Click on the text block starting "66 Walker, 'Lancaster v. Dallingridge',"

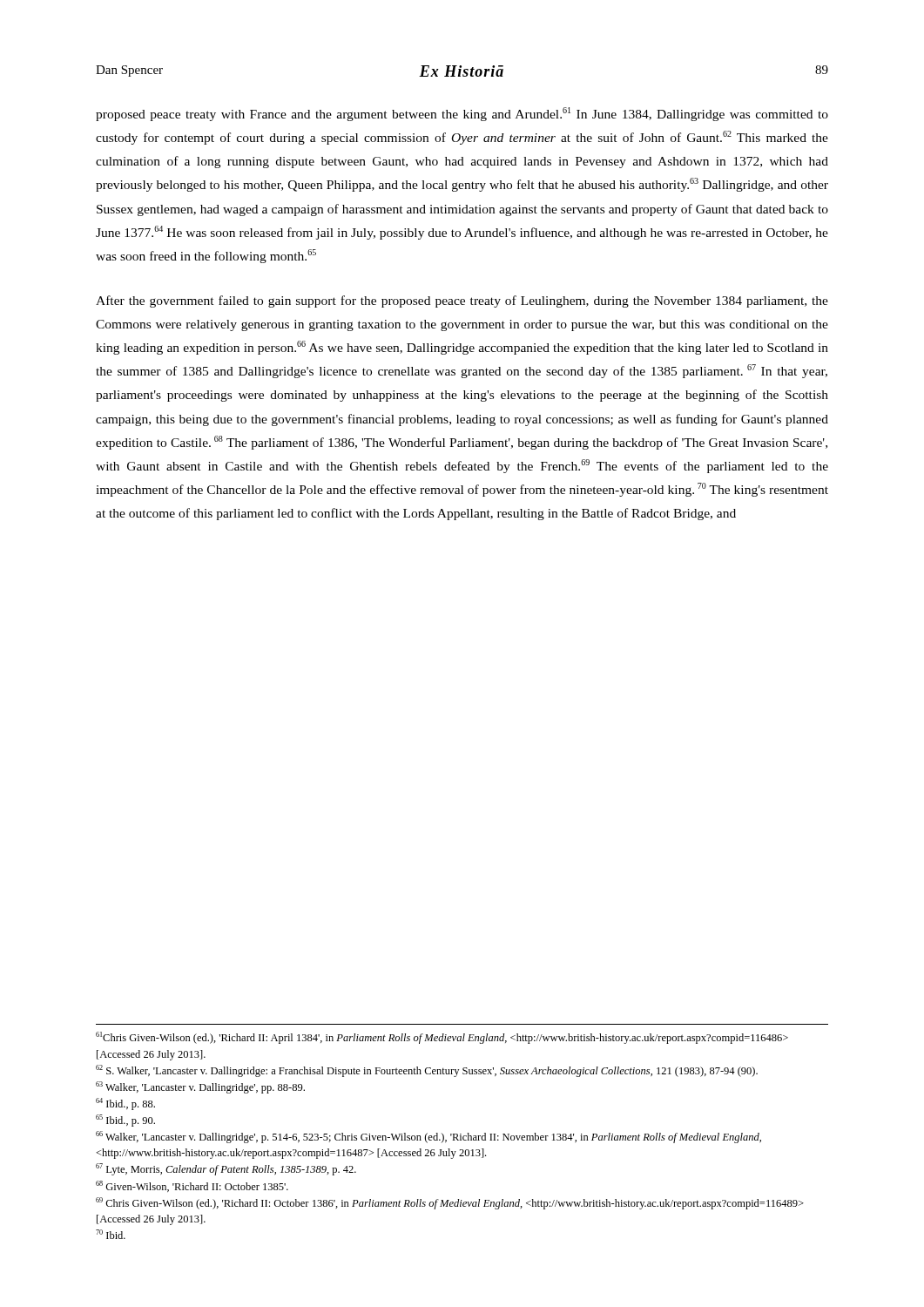pyautogui.click(x=429, y=1145)
